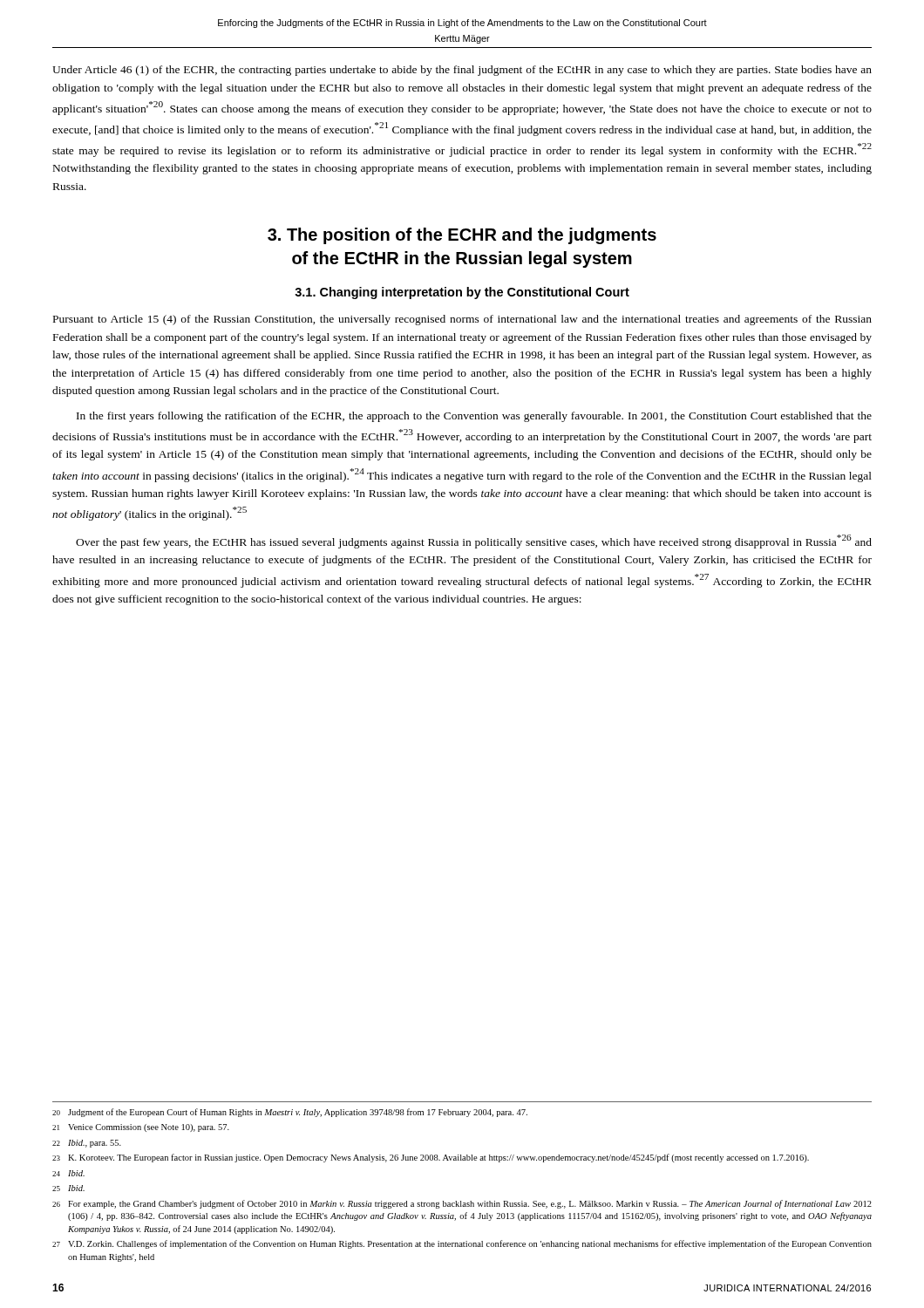The image size is (924, 1308).
Task: Select the section header containing "3.1. Changing interpretation by the Constitutional"
Action: (x=462, y=292)
